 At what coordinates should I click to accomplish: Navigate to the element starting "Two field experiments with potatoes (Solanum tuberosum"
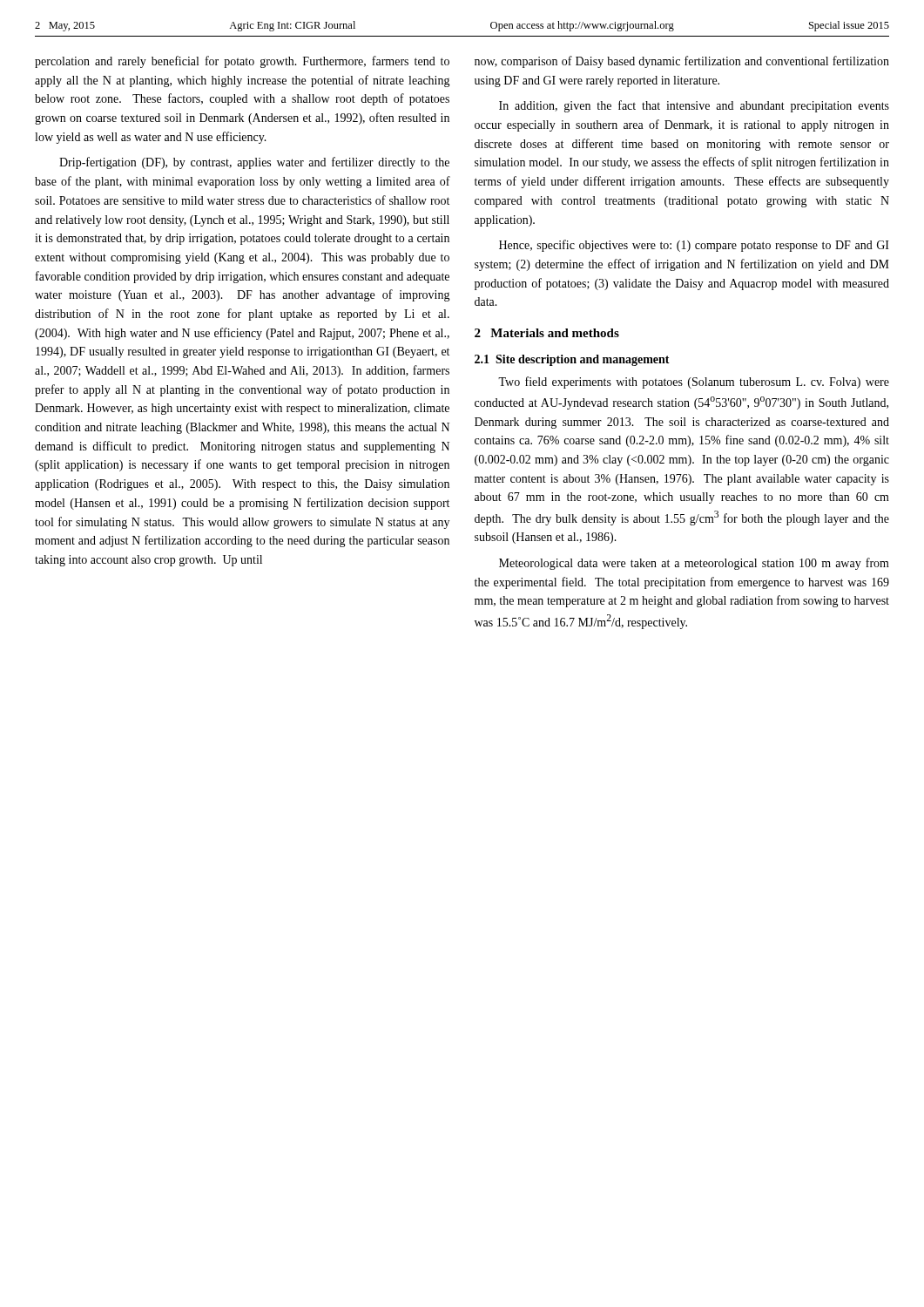[x=682, y=460]
